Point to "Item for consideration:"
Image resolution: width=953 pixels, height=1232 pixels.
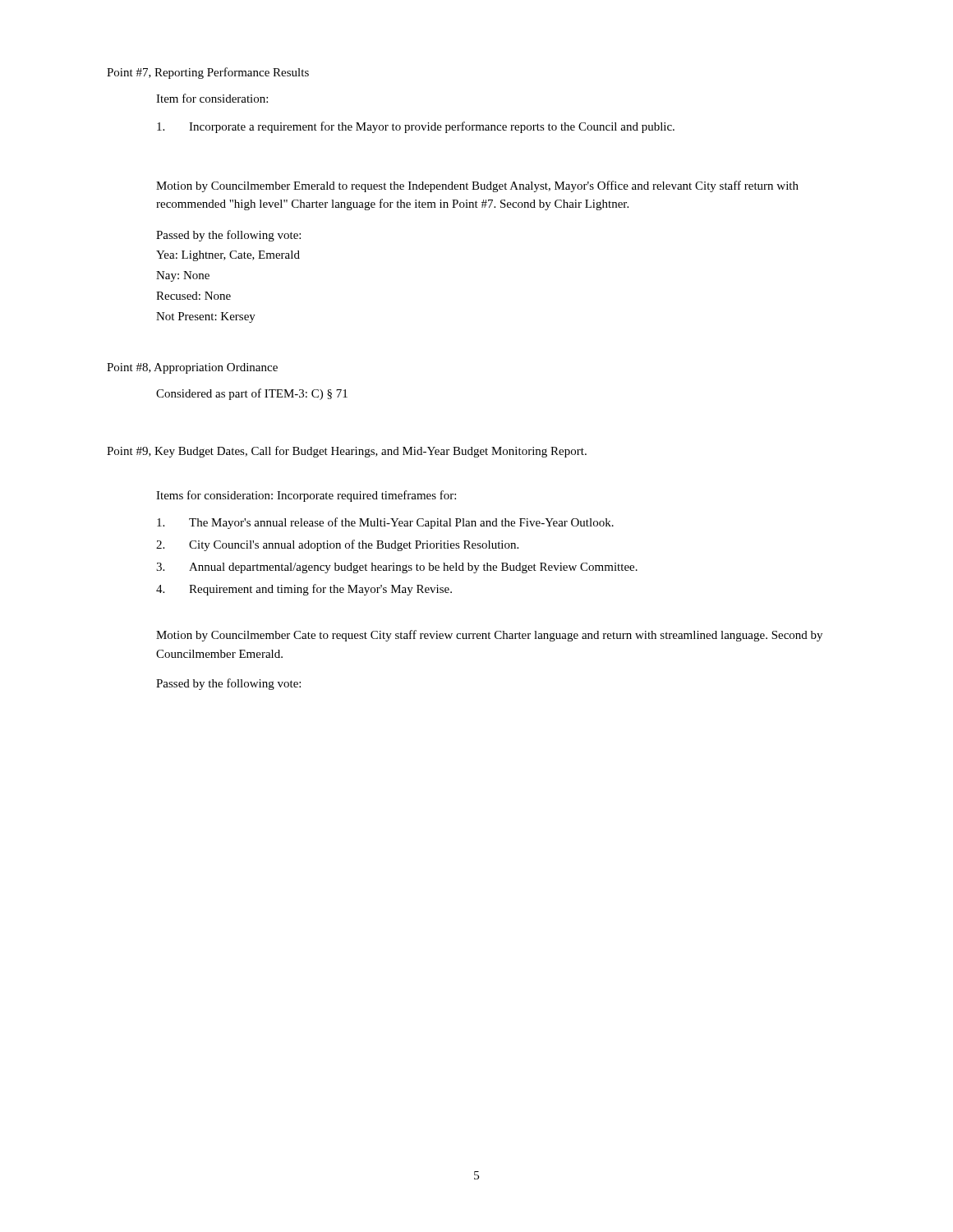pos(213,99)
